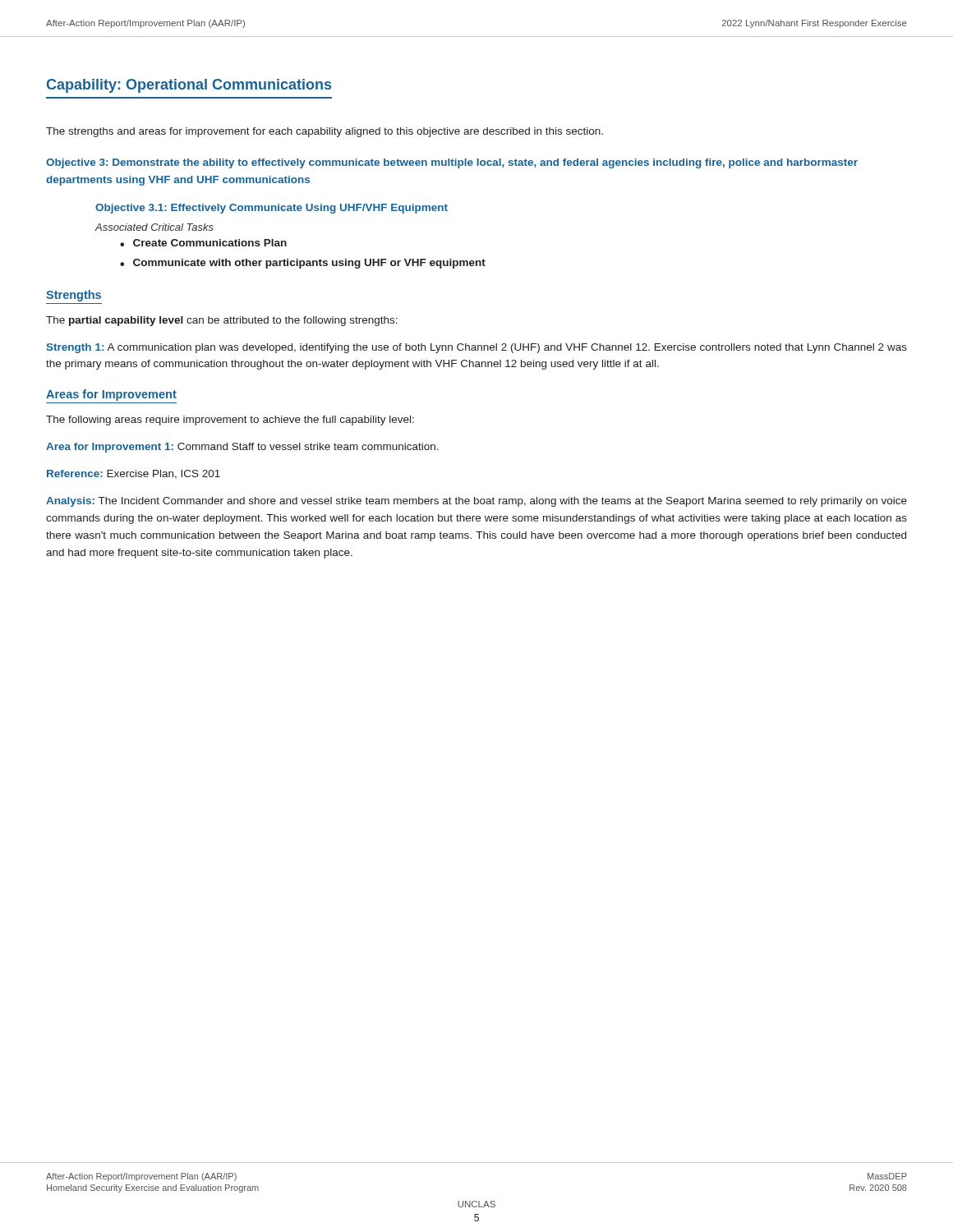
Task: Select the text block starting "Reference: Exercise Plan, ICS 201"
Action: tap(133, 474)
